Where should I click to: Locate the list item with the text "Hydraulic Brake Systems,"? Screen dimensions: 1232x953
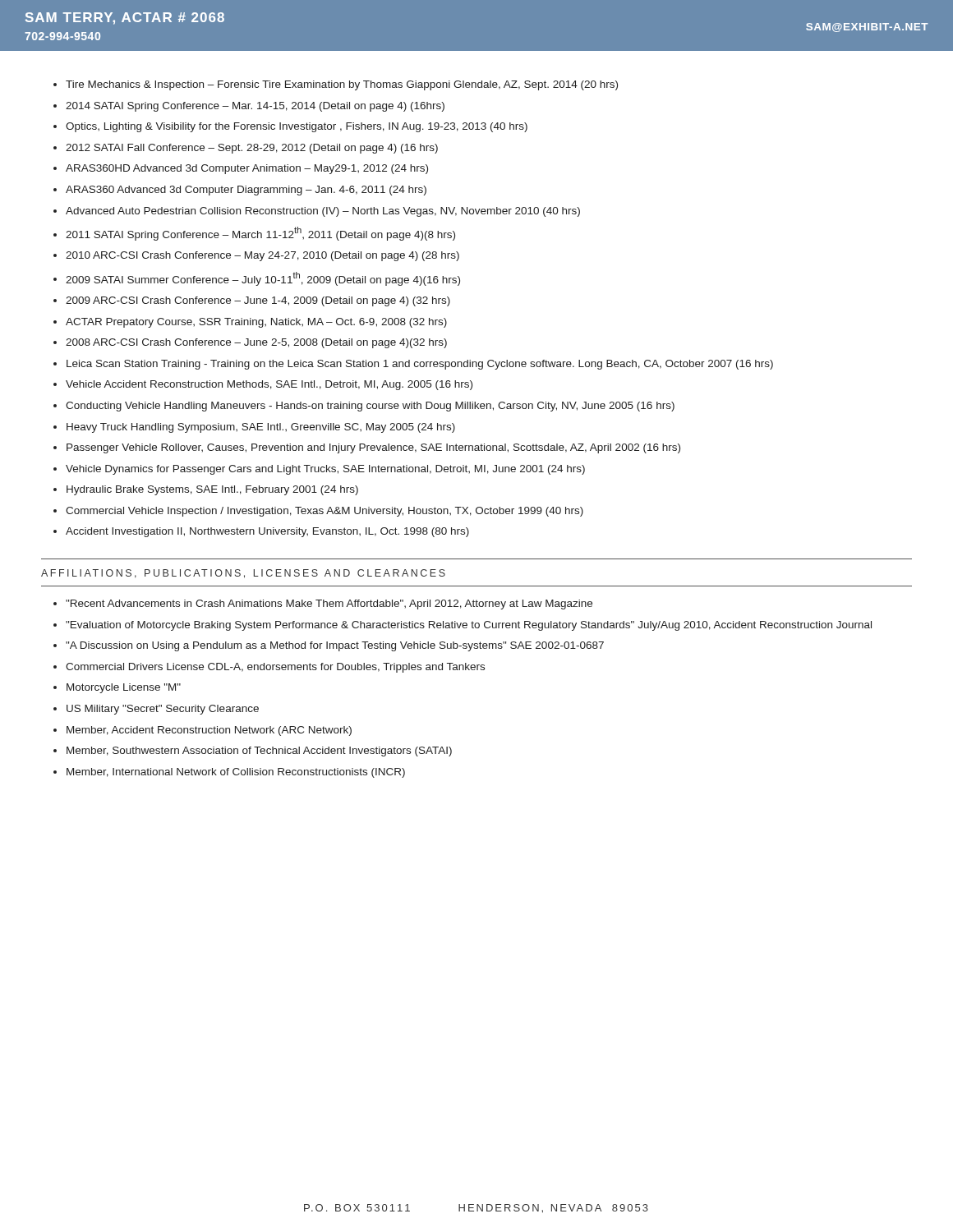pos(212,490)
